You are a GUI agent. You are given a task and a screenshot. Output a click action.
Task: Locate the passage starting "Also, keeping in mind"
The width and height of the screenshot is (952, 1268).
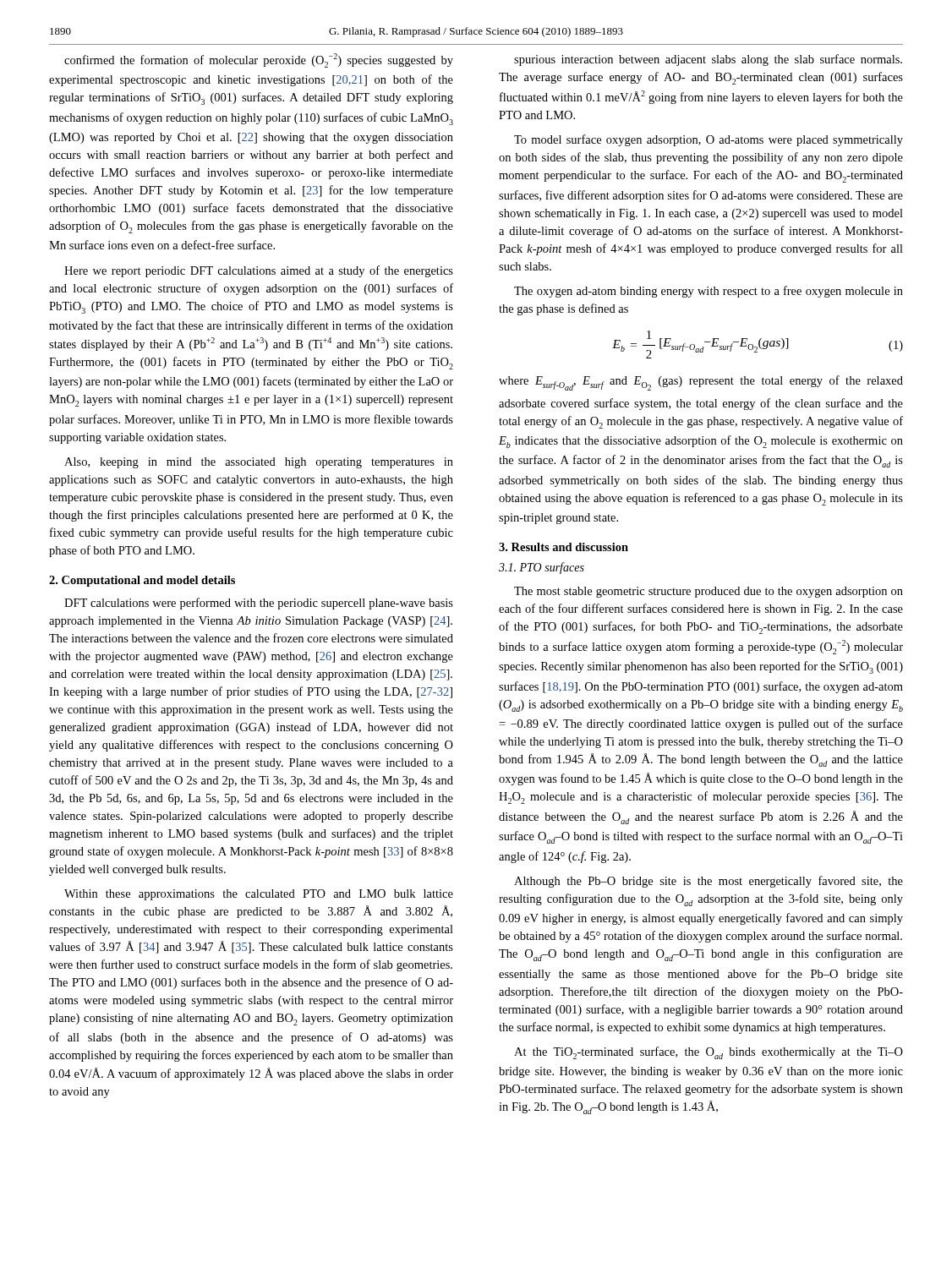click(x=251, y=506)
